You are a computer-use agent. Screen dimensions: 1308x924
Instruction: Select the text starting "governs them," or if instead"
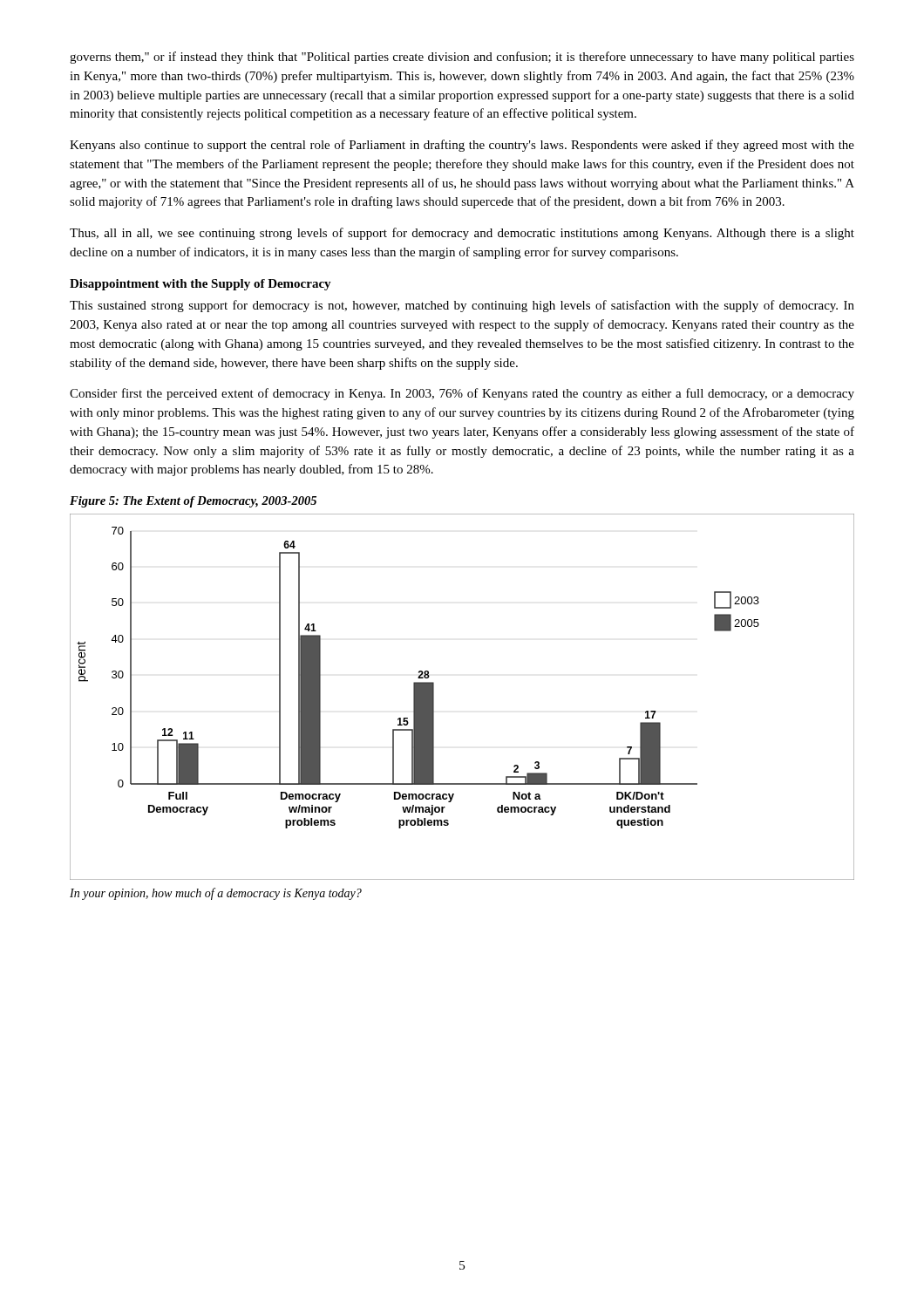point(462,86)
